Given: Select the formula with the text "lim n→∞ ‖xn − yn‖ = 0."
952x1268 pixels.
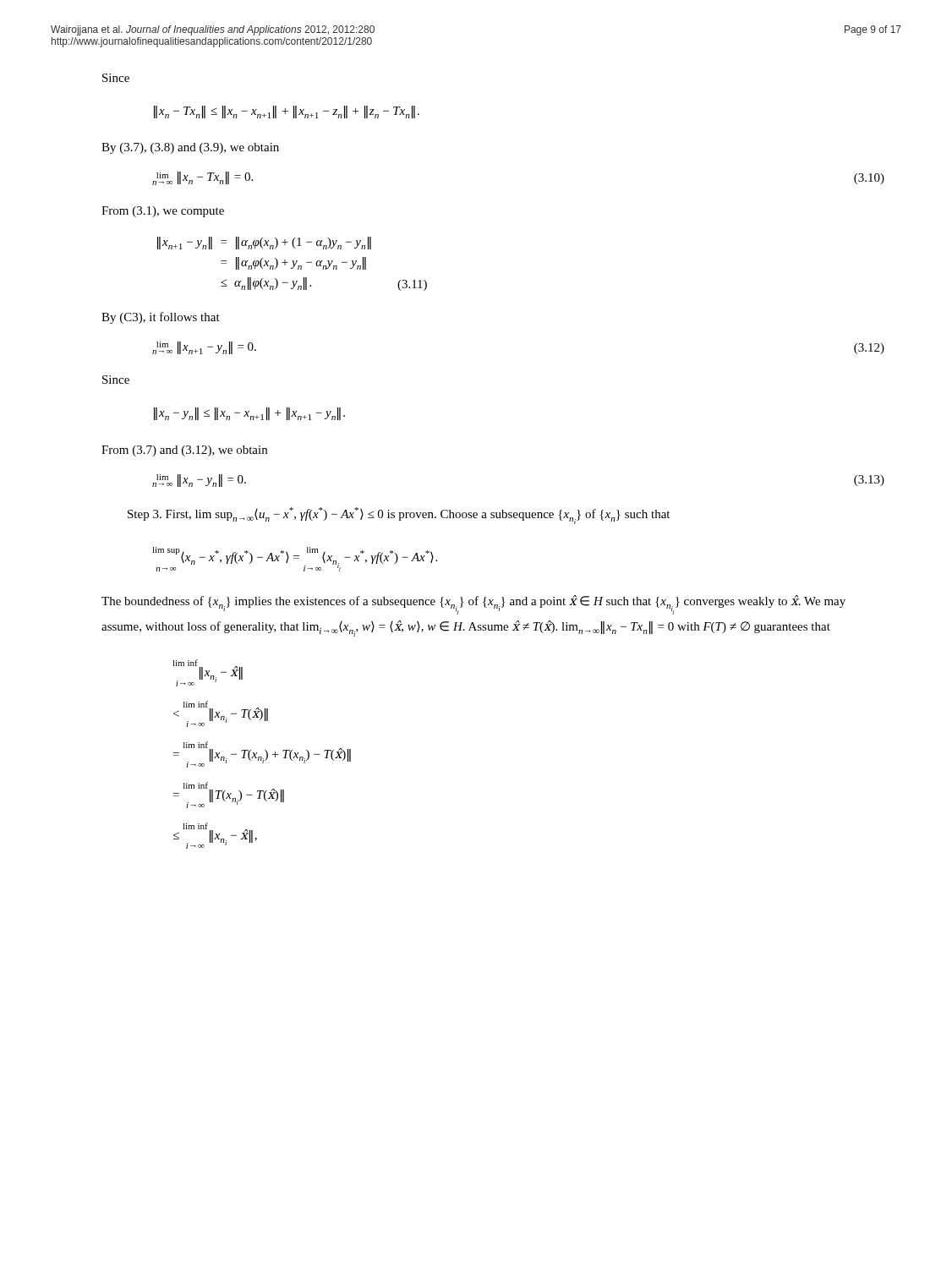Looking at the screenshot, I should [186, 480].
